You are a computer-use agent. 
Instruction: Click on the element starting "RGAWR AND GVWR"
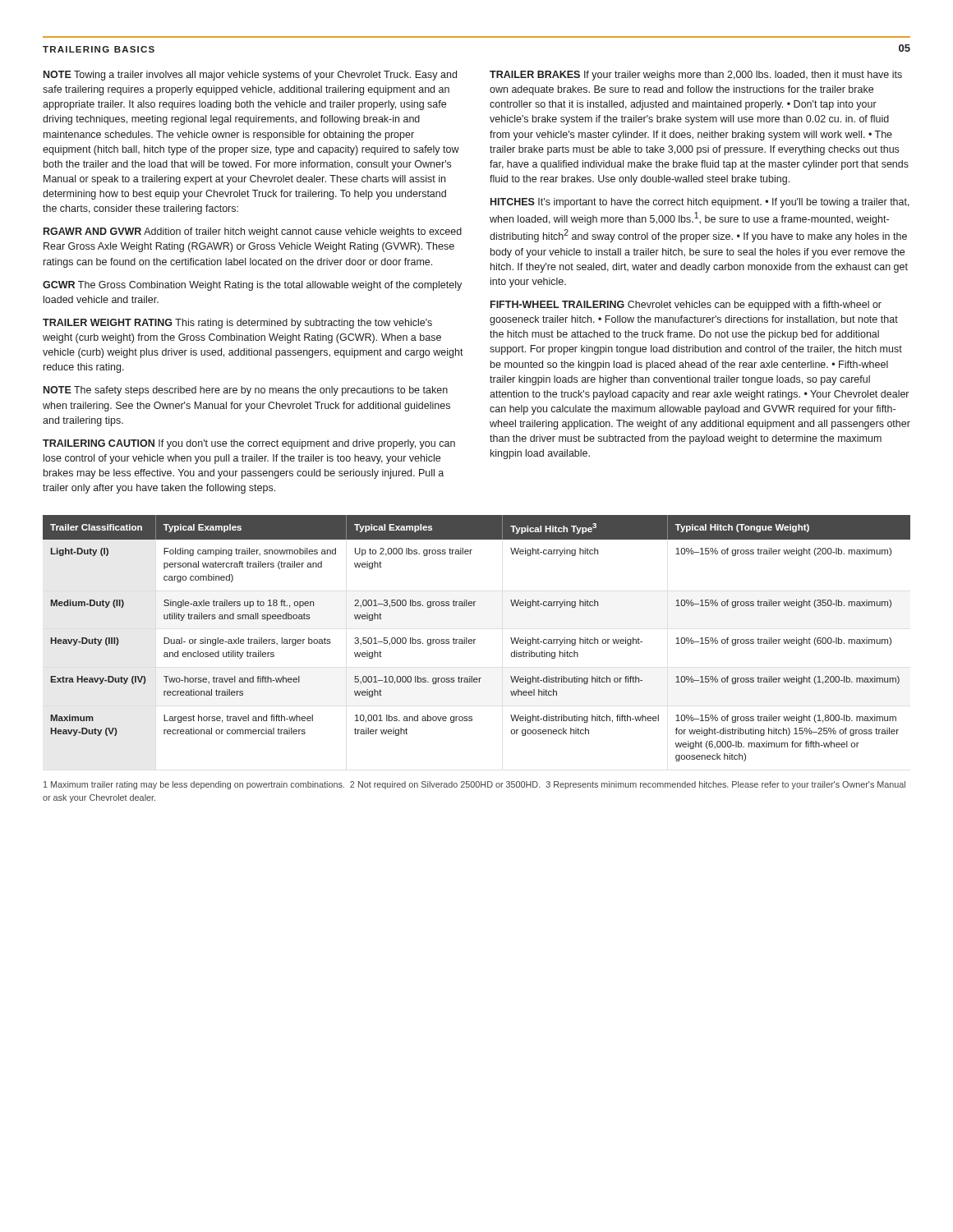click(252, 247)
